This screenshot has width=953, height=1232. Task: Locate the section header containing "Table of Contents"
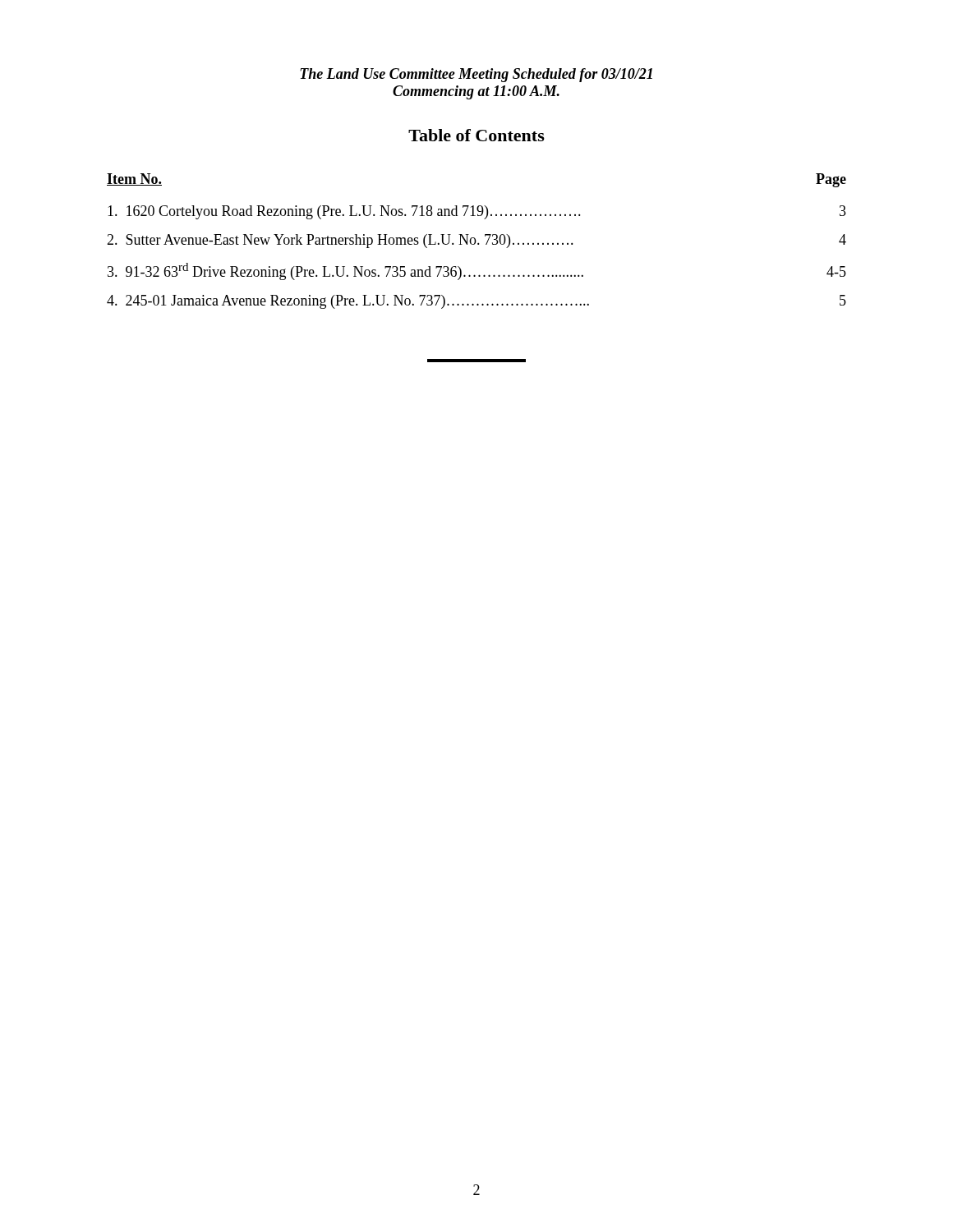click(476, 135)
